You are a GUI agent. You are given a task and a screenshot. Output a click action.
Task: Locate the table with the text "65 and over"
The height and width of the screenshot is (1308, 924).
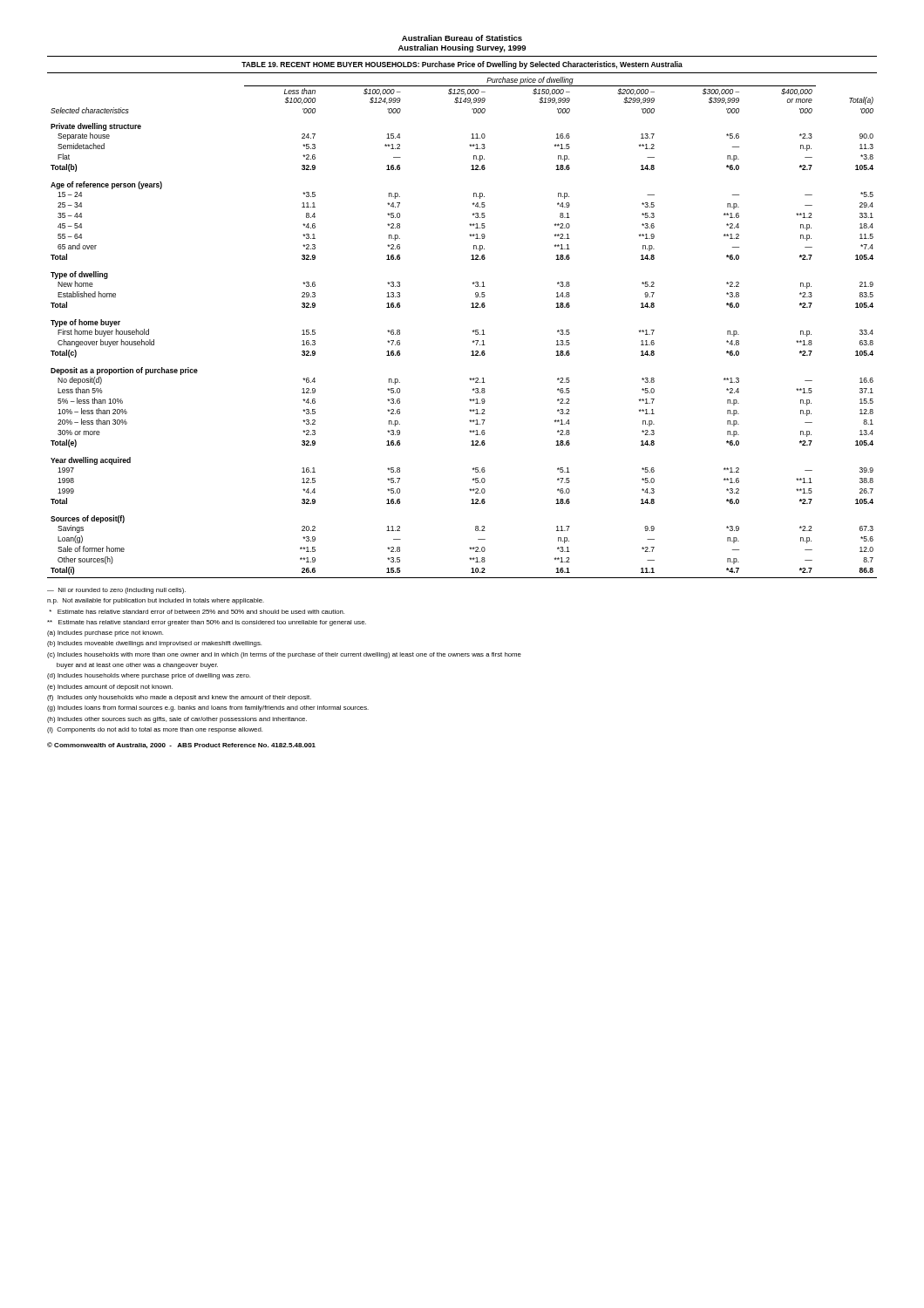462,325
